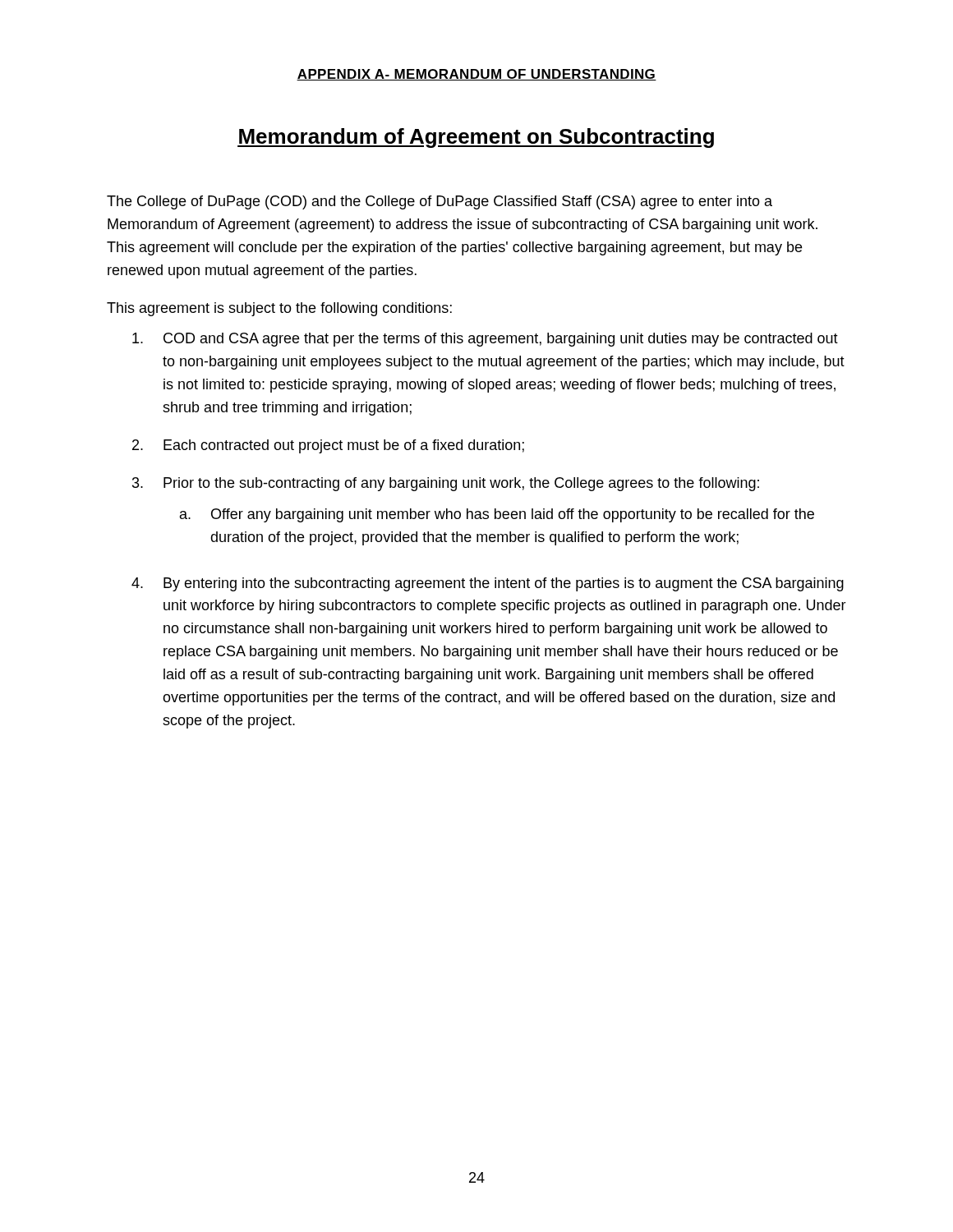Point to the element starting "COD and CSA agree"
The width and height of the screenshot is (953, 1232).
[x=504, y=374]
